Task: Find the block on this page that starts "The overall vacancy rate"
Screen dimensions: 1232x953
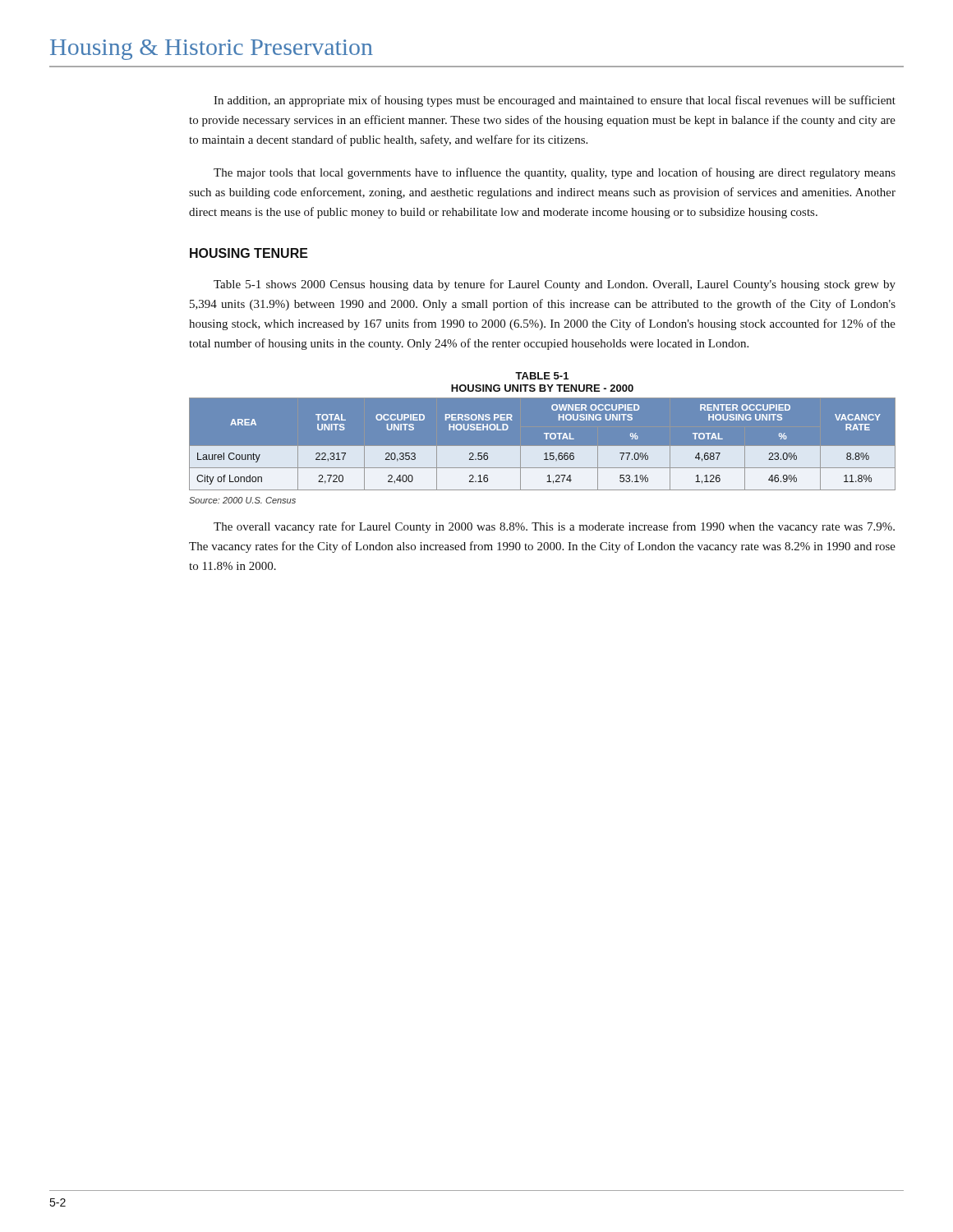Action: (x=542, y=546)
